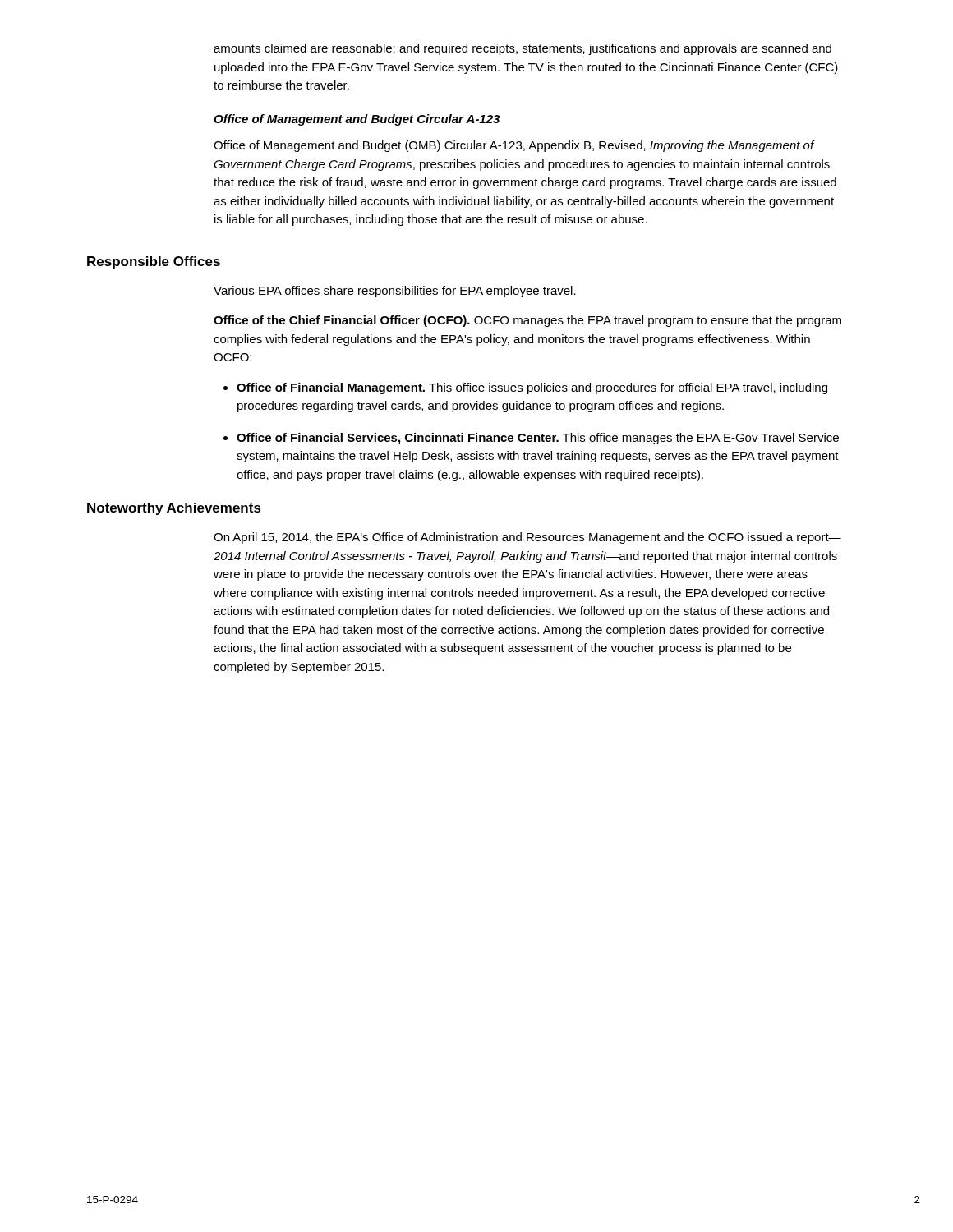This screenshot has height=1232, width=953.
Task: Find the block on this page that starts "Office of Financial Services, Cincinnati Finance Center."
Action: click(x=538, y=455)
